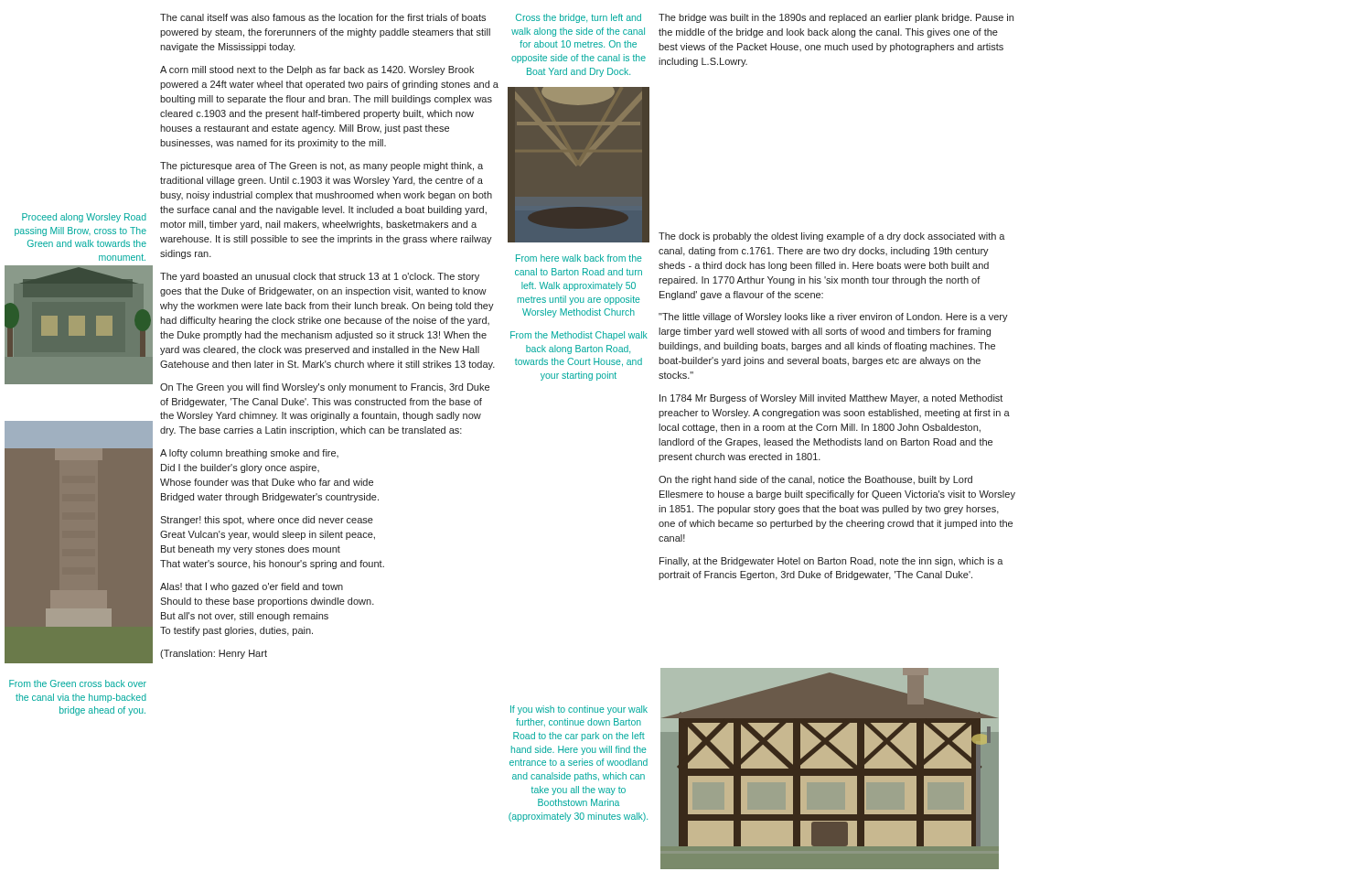
Task: Click on the list item that reads "Proceed along Worsley"
Action: [75, 237]
